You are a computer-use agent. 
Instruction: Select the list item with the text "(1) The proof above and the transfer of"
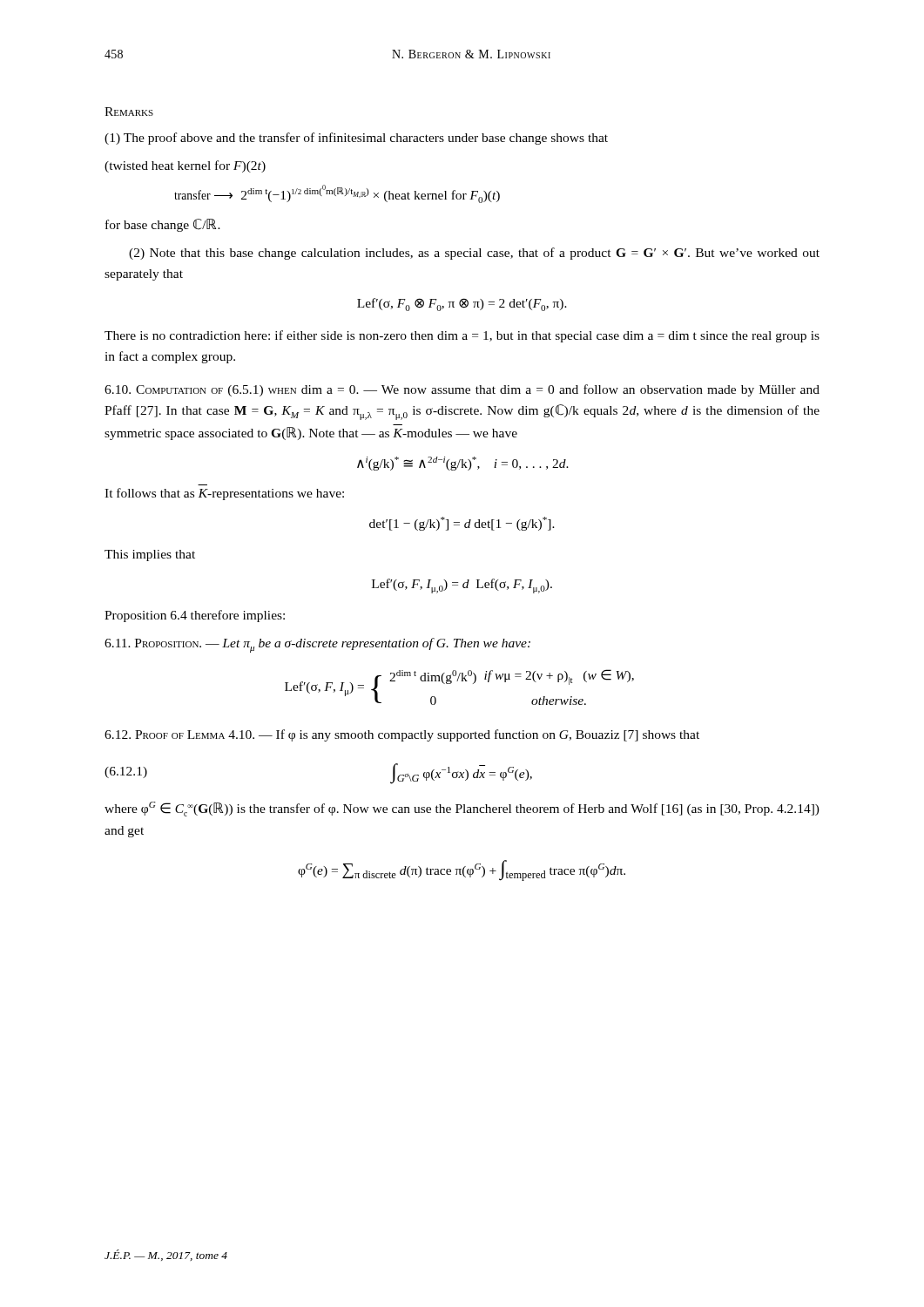pos(356,137)
